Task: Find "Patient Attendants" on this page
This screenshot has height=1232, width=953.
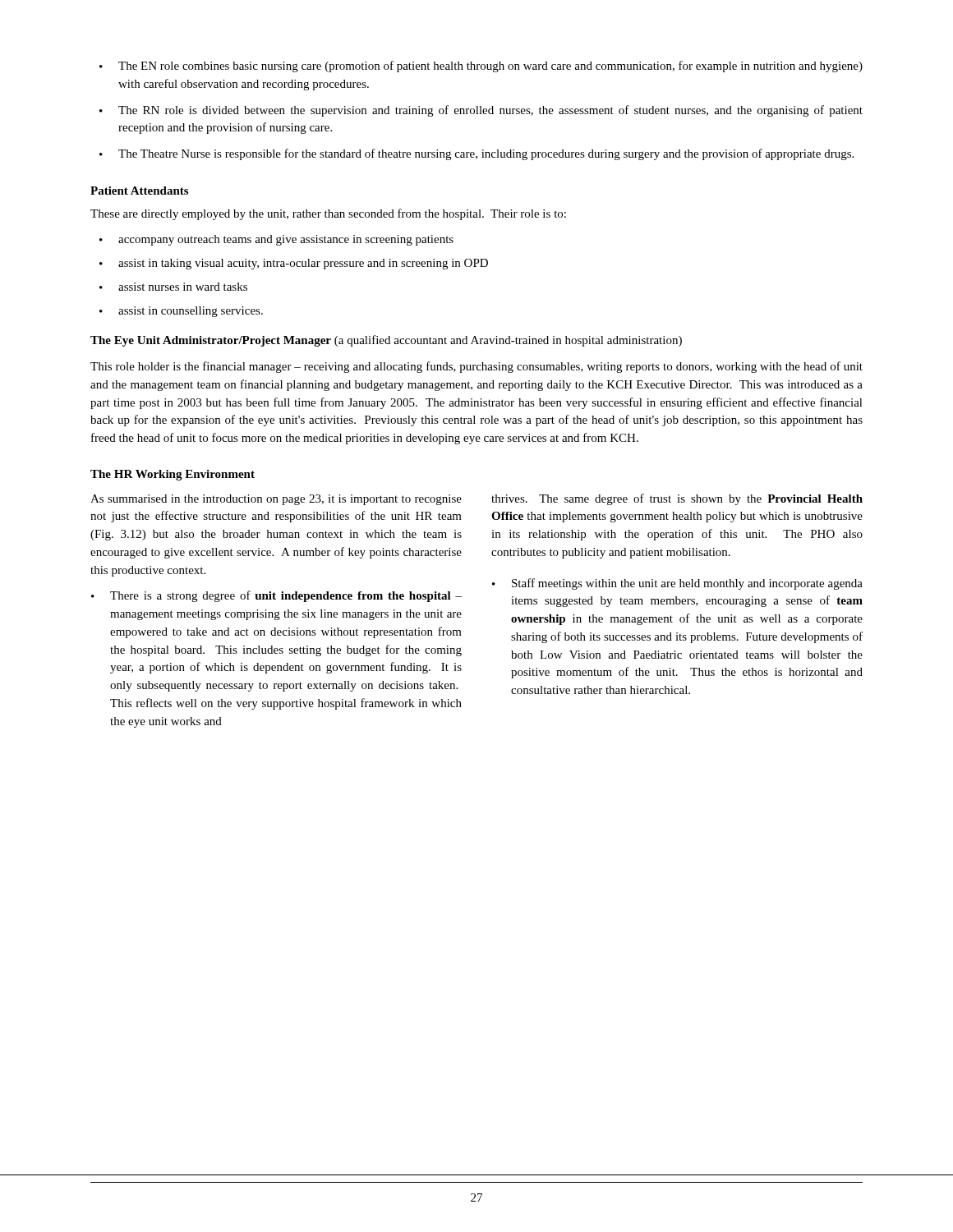Action: point(139,190)
